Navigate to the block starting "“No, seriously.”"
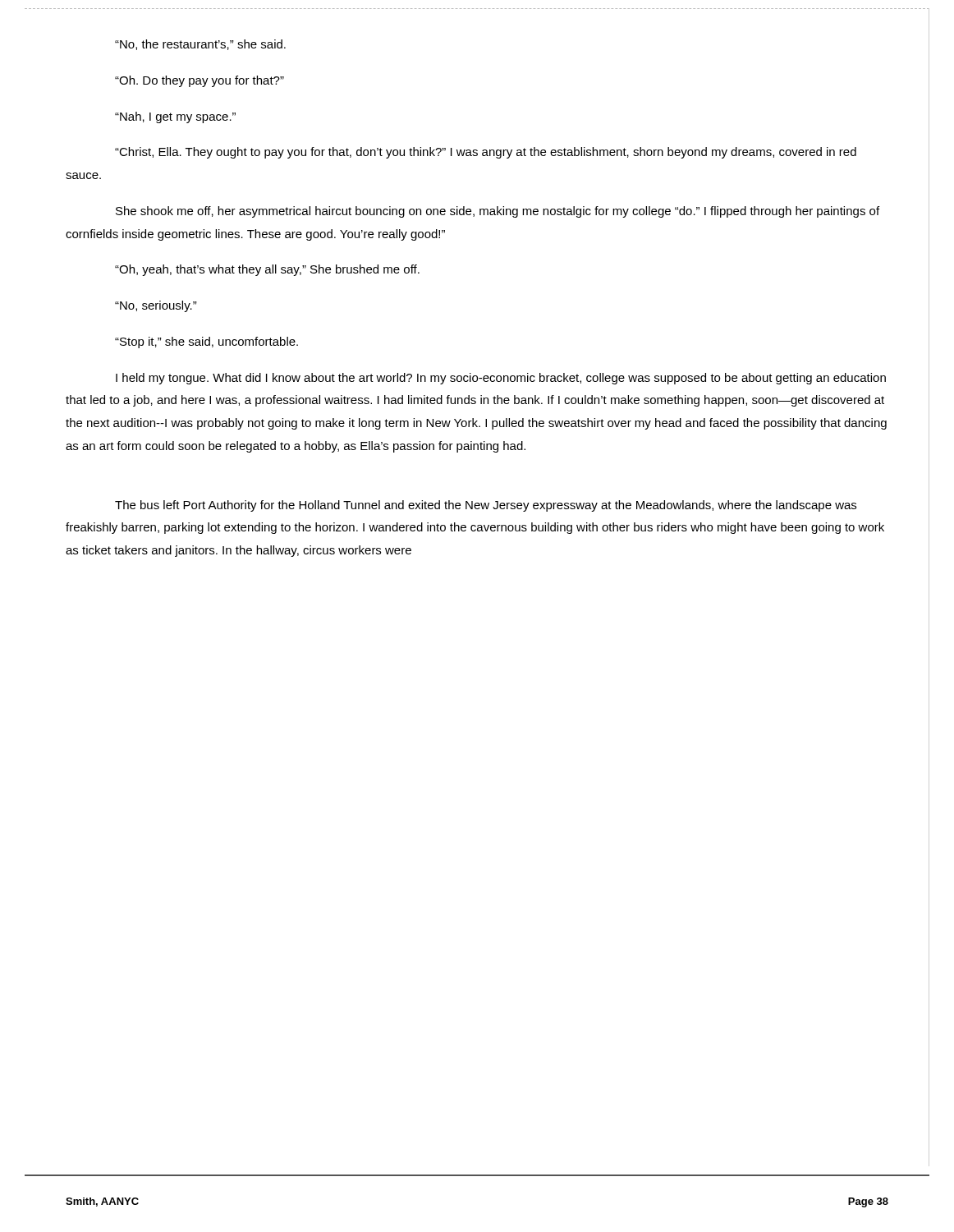The width and height of the screenshot is (954, 1232). pos(156,305)
